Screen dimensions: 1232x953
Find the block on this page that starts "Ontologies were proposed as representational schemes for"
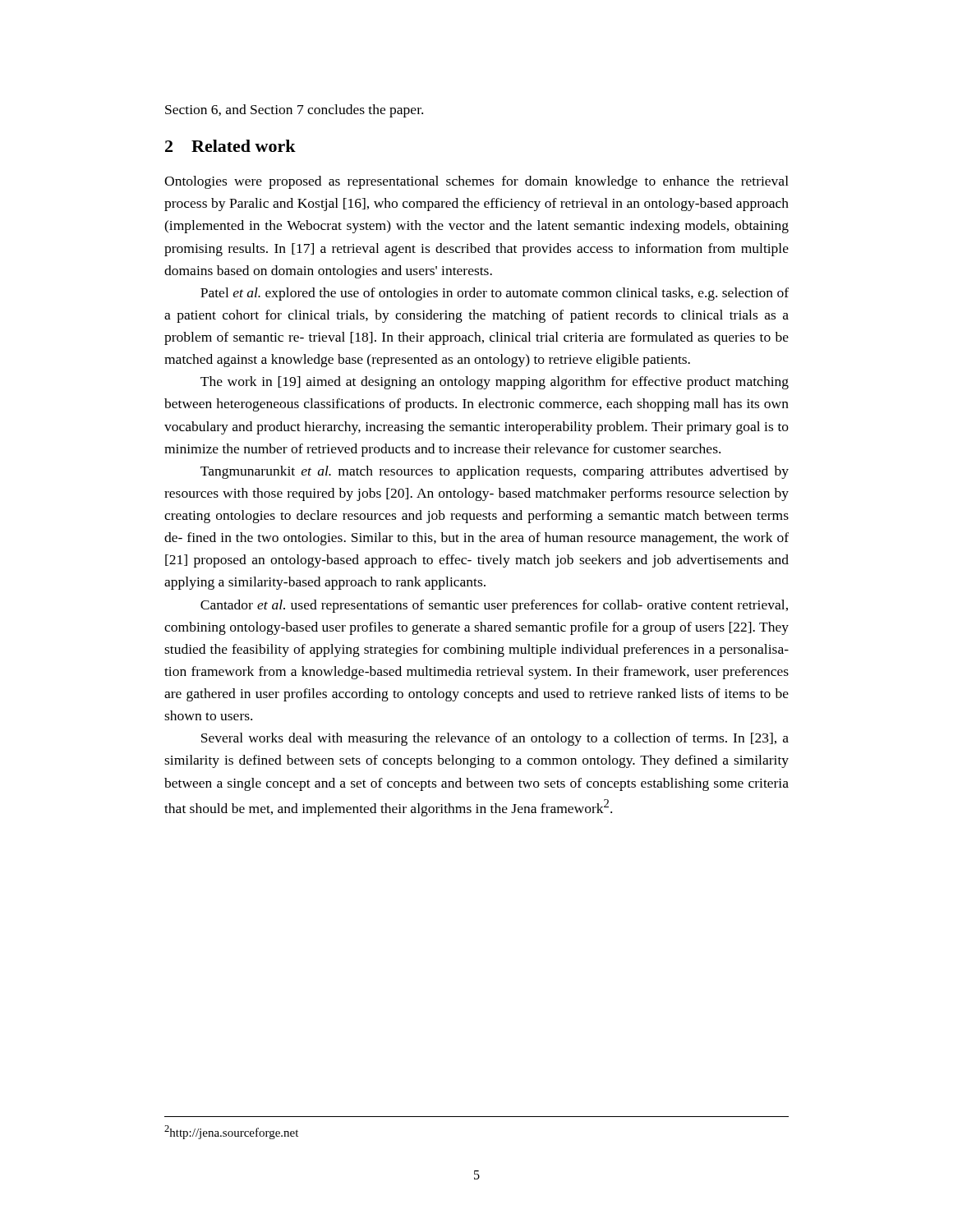coord(476,495)
